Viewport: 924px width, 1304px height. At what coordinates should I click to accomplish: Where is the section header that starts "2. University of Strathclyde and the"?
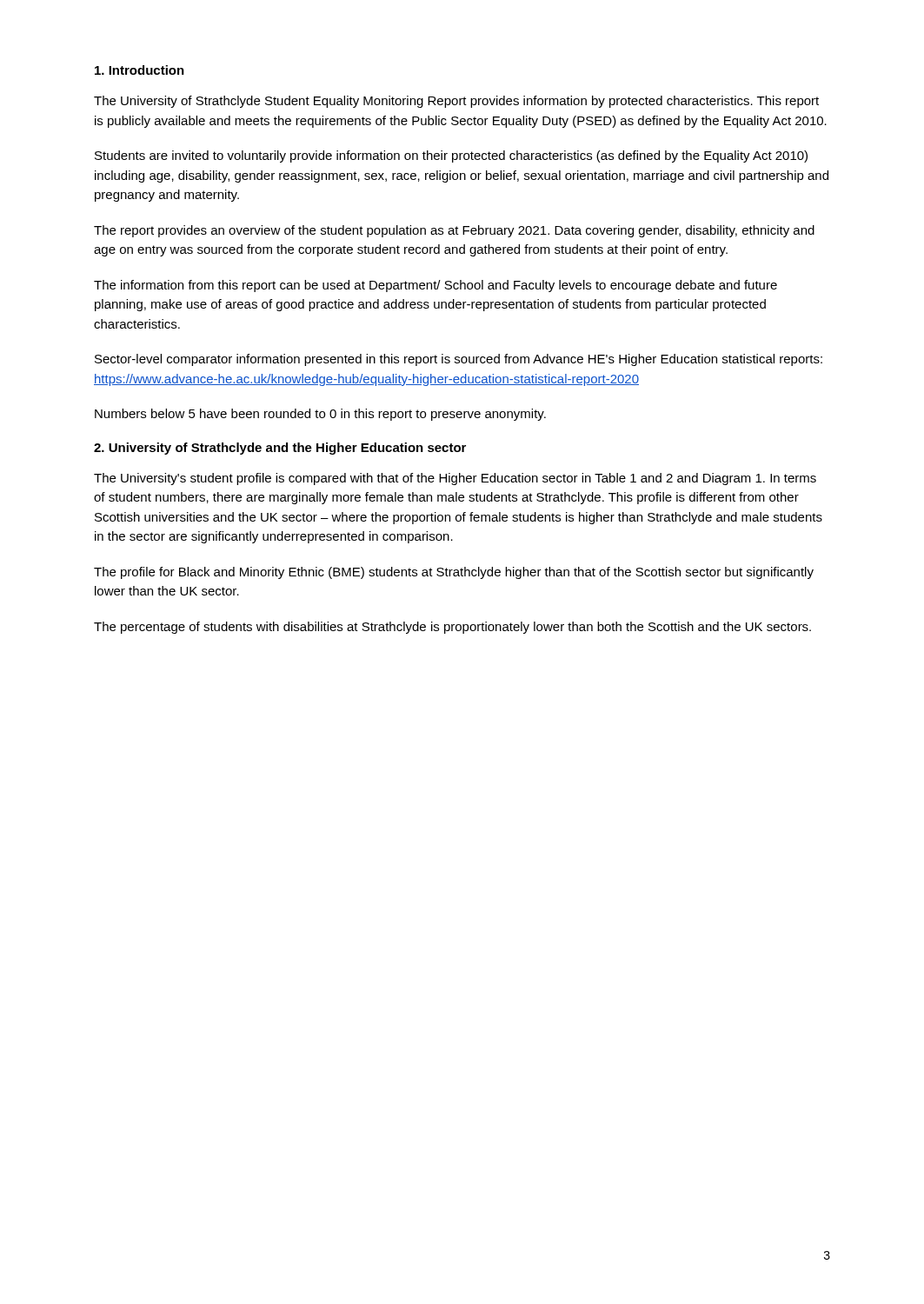[x=280, y=447]
